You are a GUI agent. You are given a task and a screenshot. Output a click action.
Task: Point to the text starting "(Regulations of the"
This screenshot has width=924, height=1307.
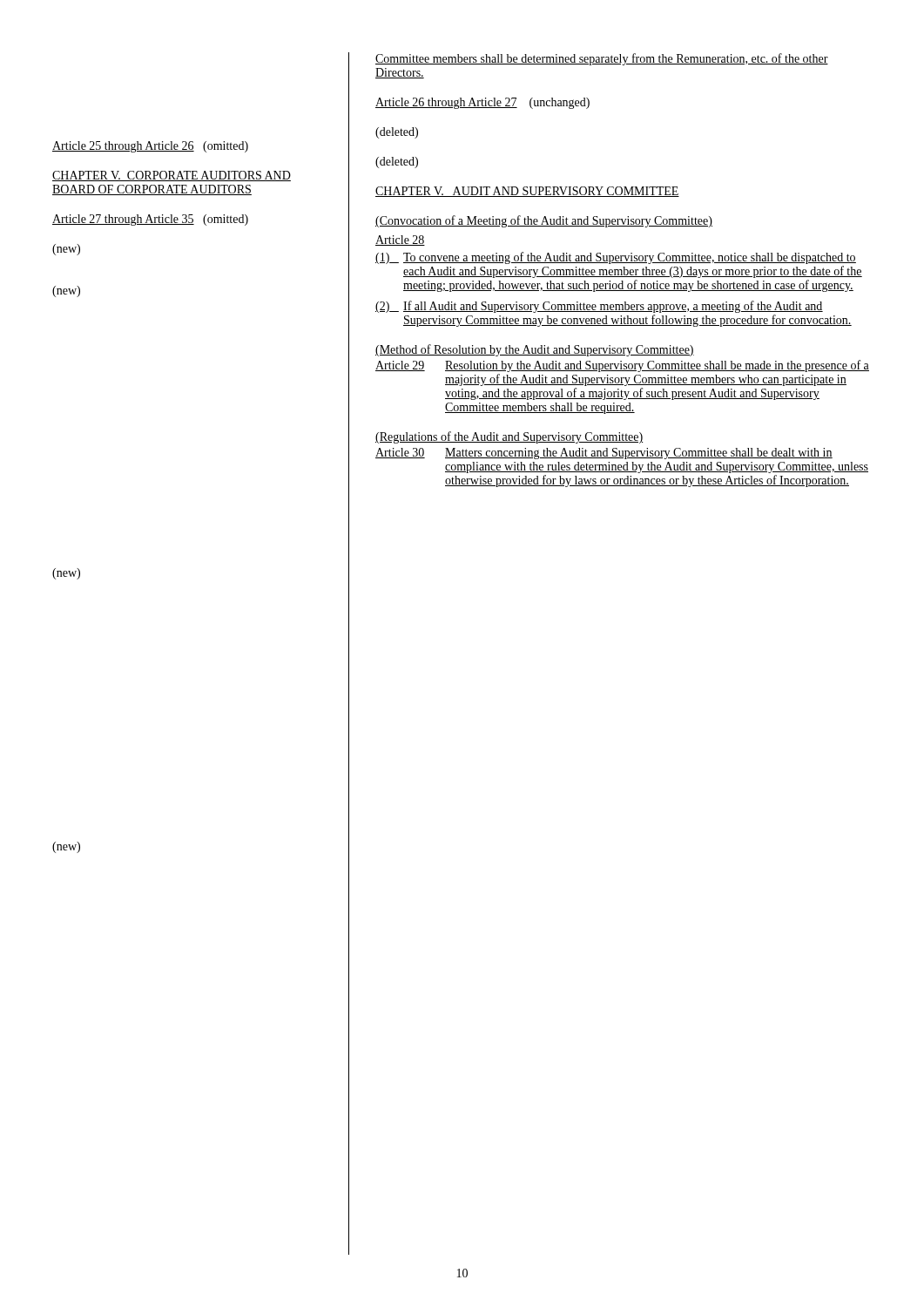624,459
